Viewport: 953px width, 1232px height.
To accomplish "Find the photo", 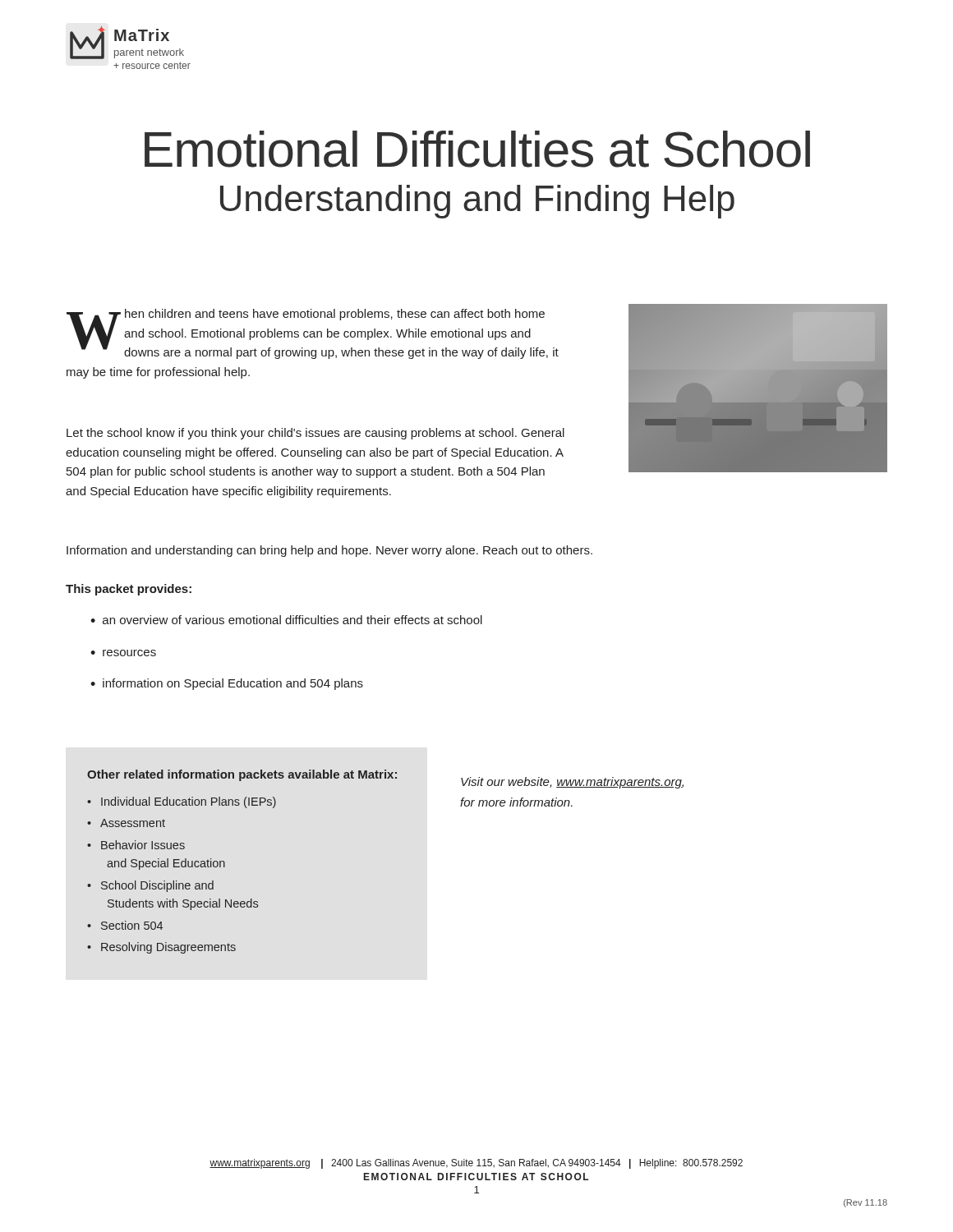I will [x=758, y=388].
